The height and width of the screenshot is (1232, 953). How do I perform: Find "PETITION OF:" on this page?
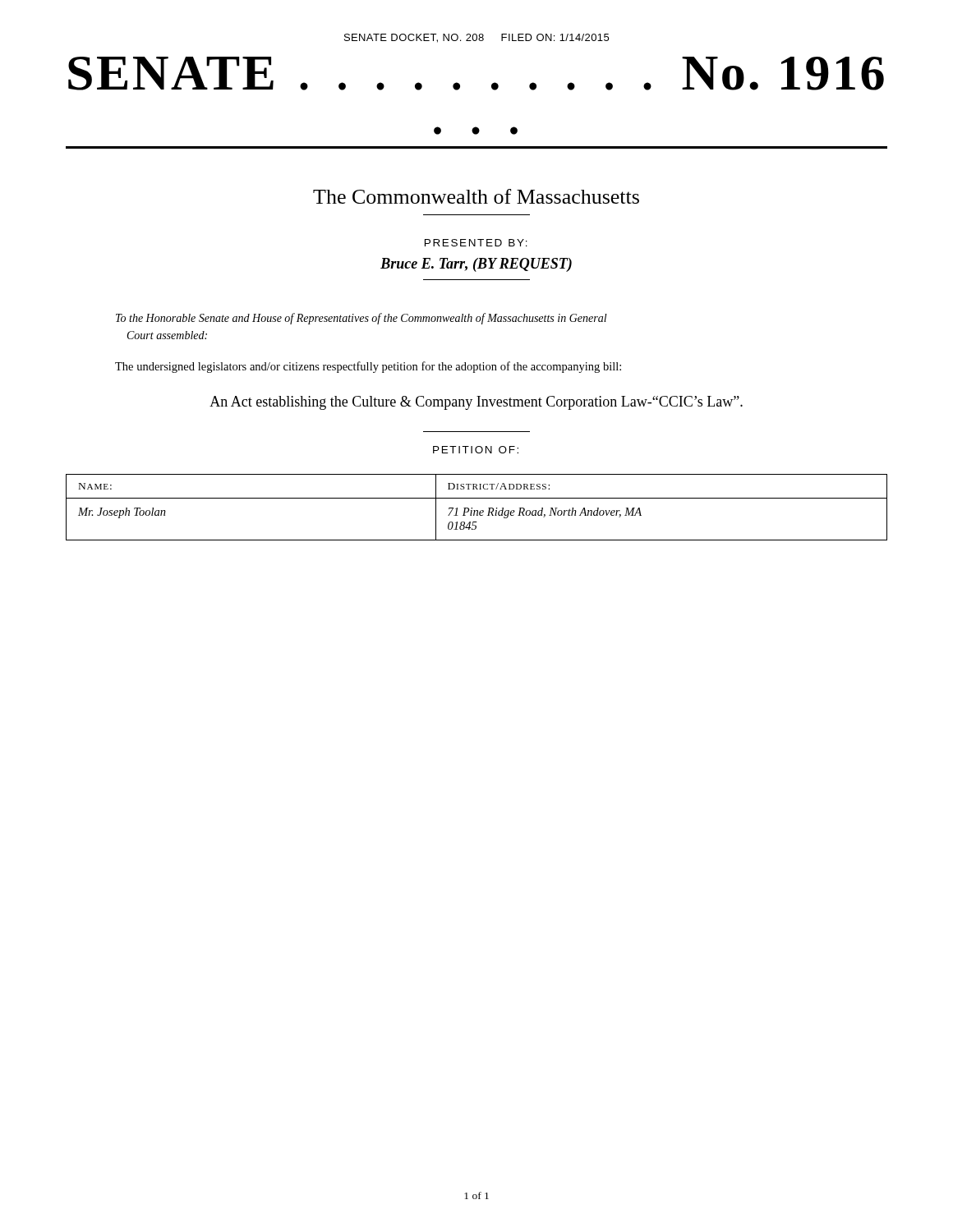pyautogui.click(x=476, y=450)
